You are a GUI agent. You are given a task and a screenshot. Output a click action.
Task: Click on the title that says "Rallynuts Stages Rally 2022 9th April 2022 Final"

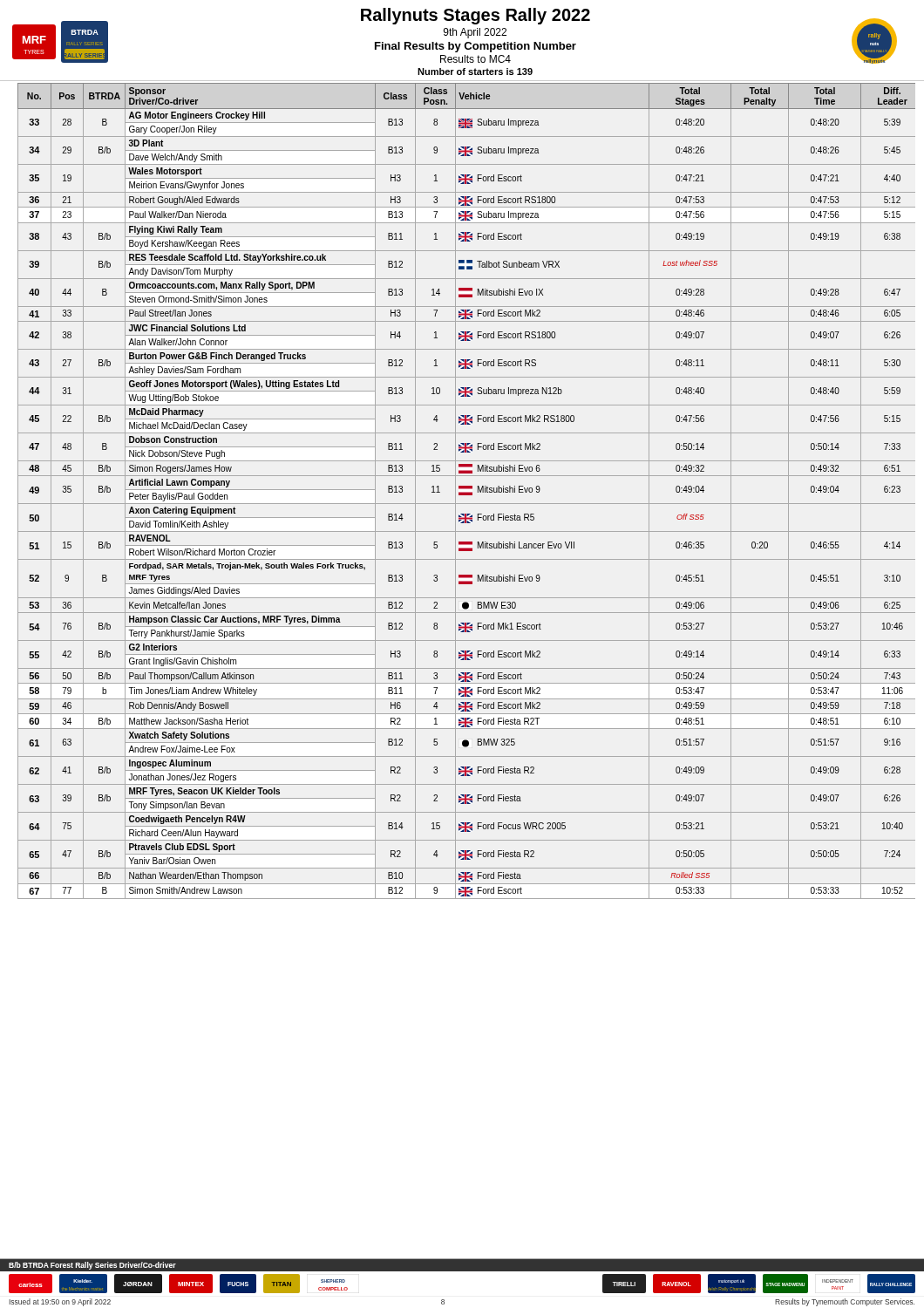[475, 41]
